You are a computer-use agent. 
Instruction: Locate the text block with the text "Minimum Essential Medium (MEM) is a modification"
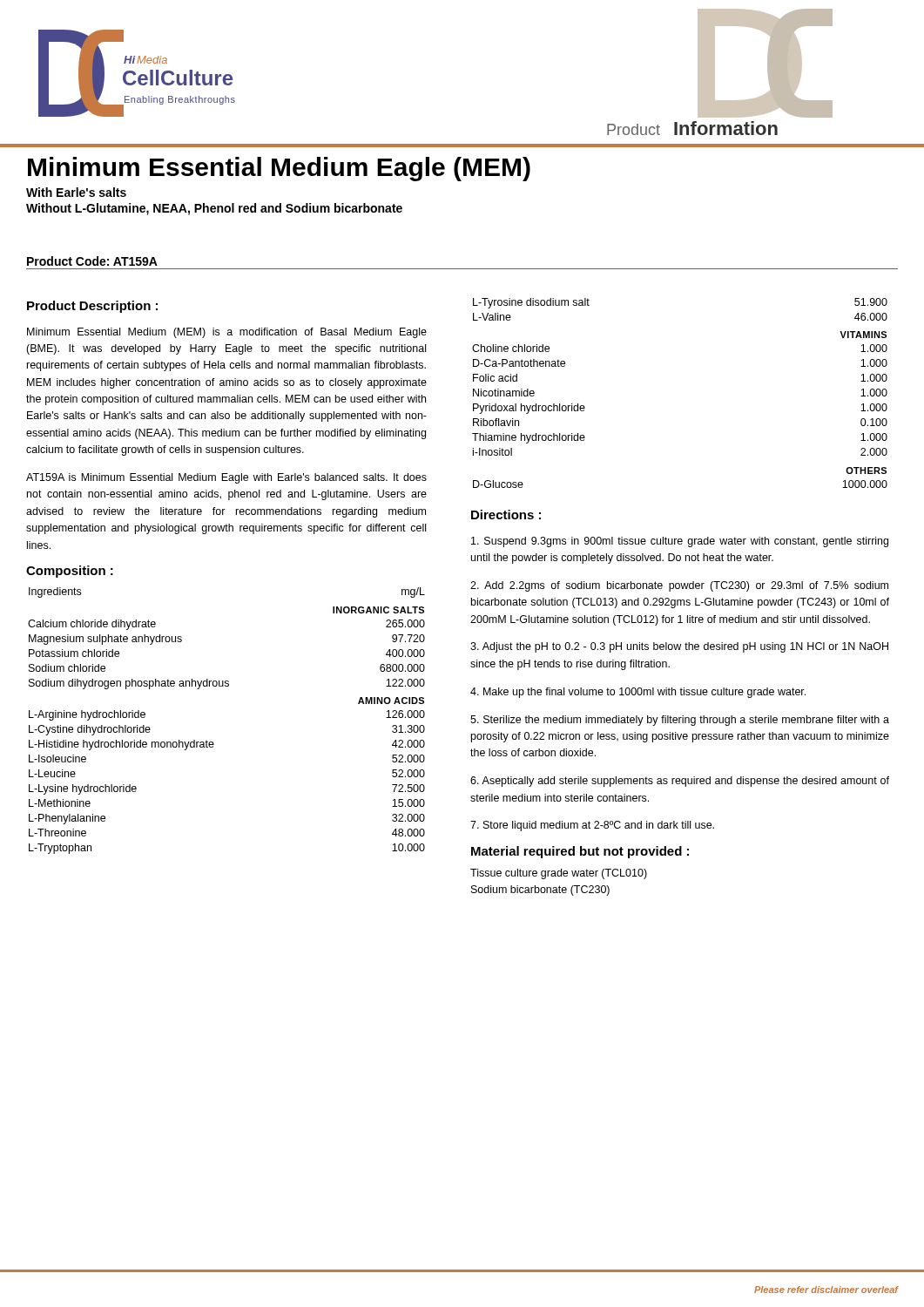point(226,391)
